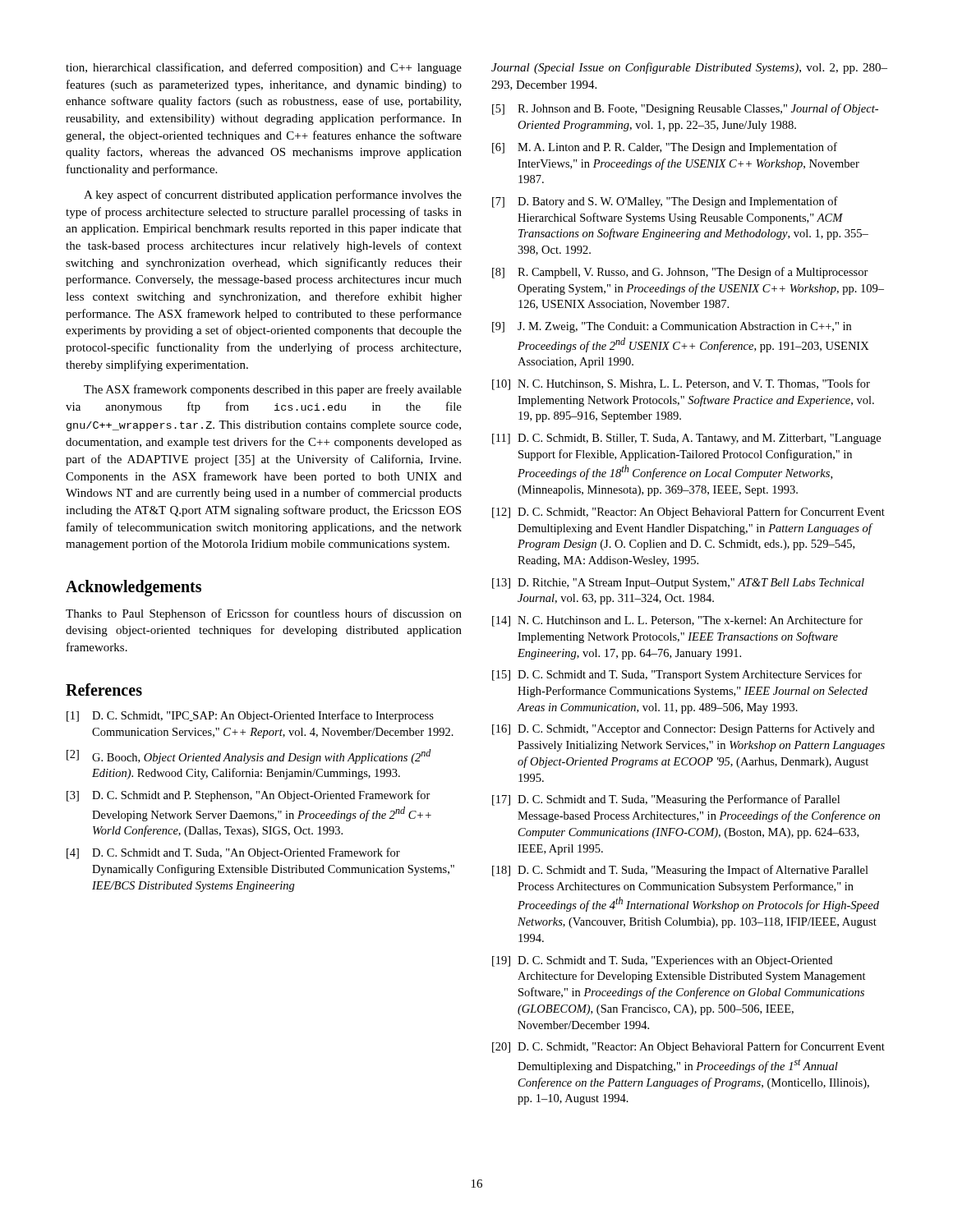Image resolution: width=953 pixels, height=1232 pixels.
Task: Point to the block beginning "[2] G. Booch,"
Action: coord(264,764)
